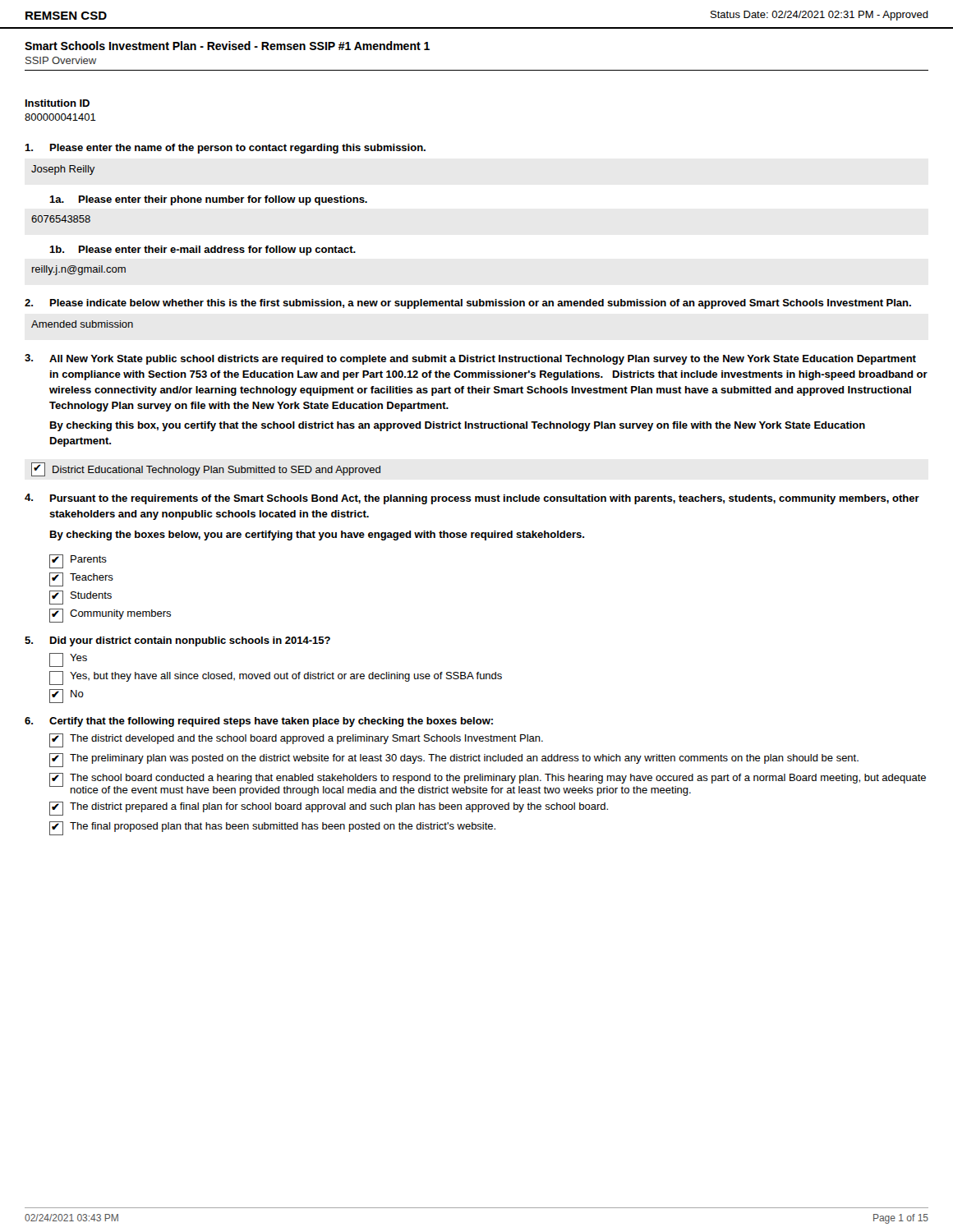Find the block starting "✔ The district prepared a final"
The height and width of the screenshot is (1232, 953).
click(x=329, y=807)
